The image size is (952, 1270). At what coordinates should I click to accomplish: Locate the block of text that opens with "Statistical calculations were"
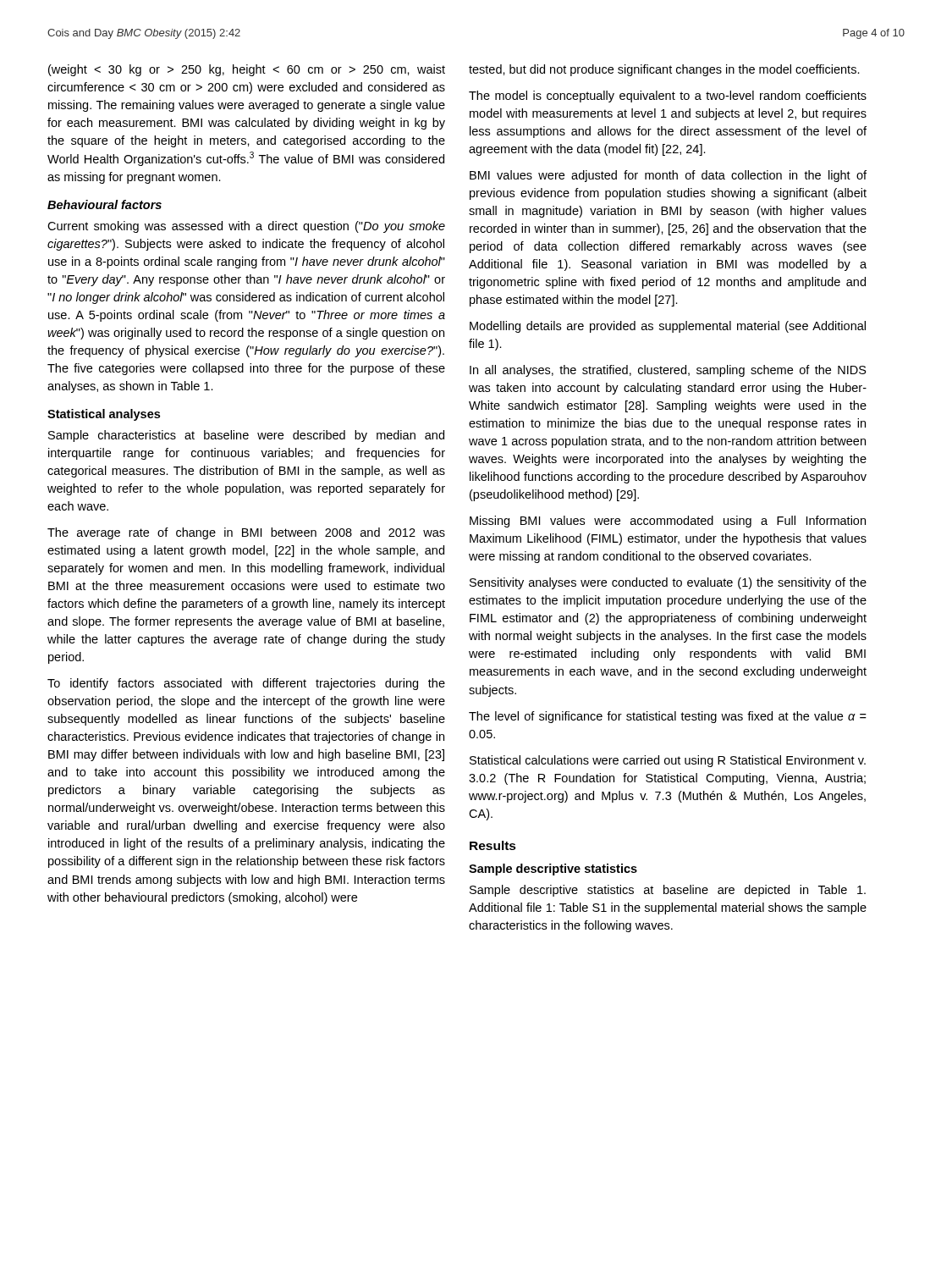coord(668,787)
